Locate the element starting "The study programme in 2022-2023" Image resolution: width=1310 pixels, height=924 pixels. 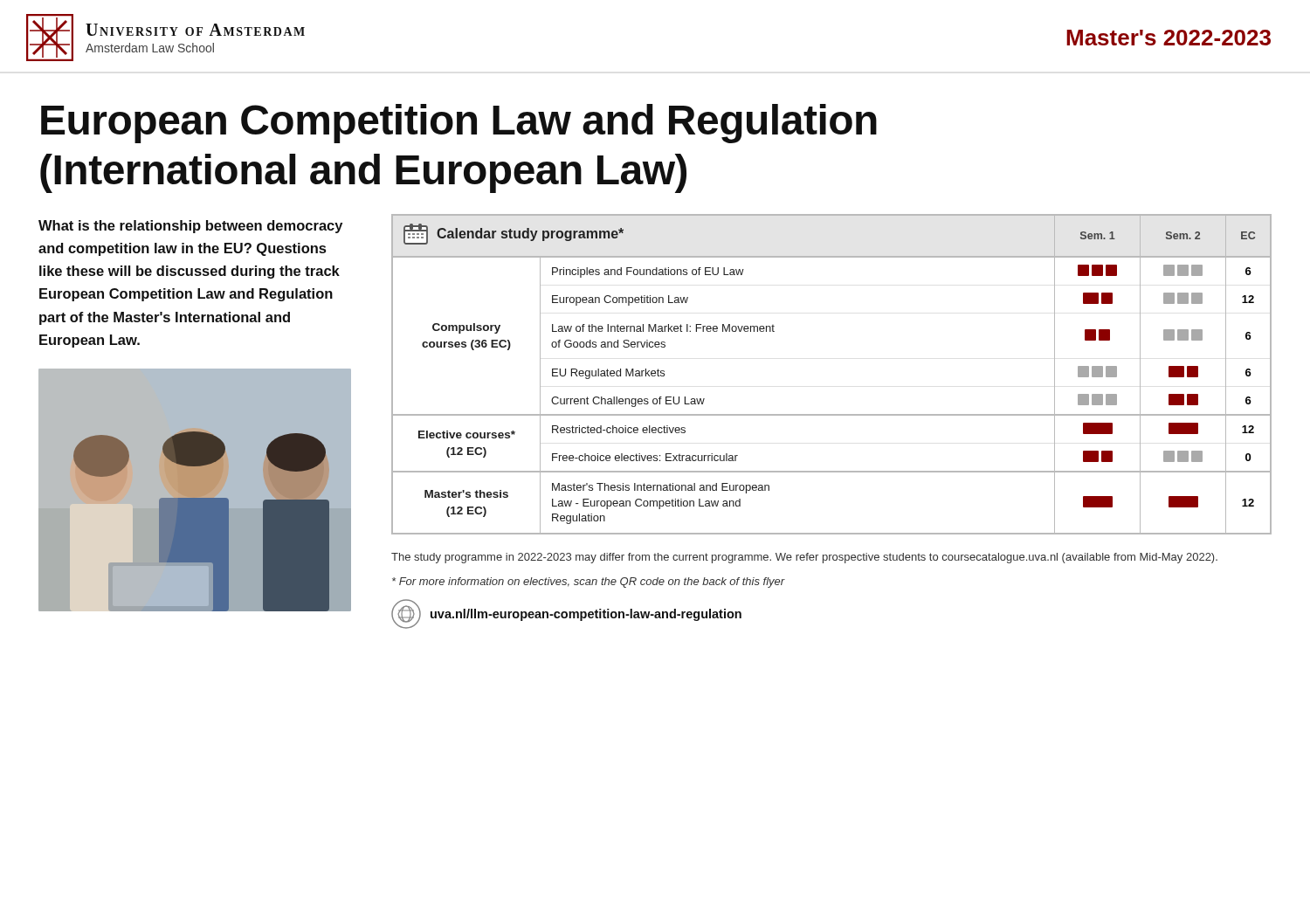click(805, 557)
